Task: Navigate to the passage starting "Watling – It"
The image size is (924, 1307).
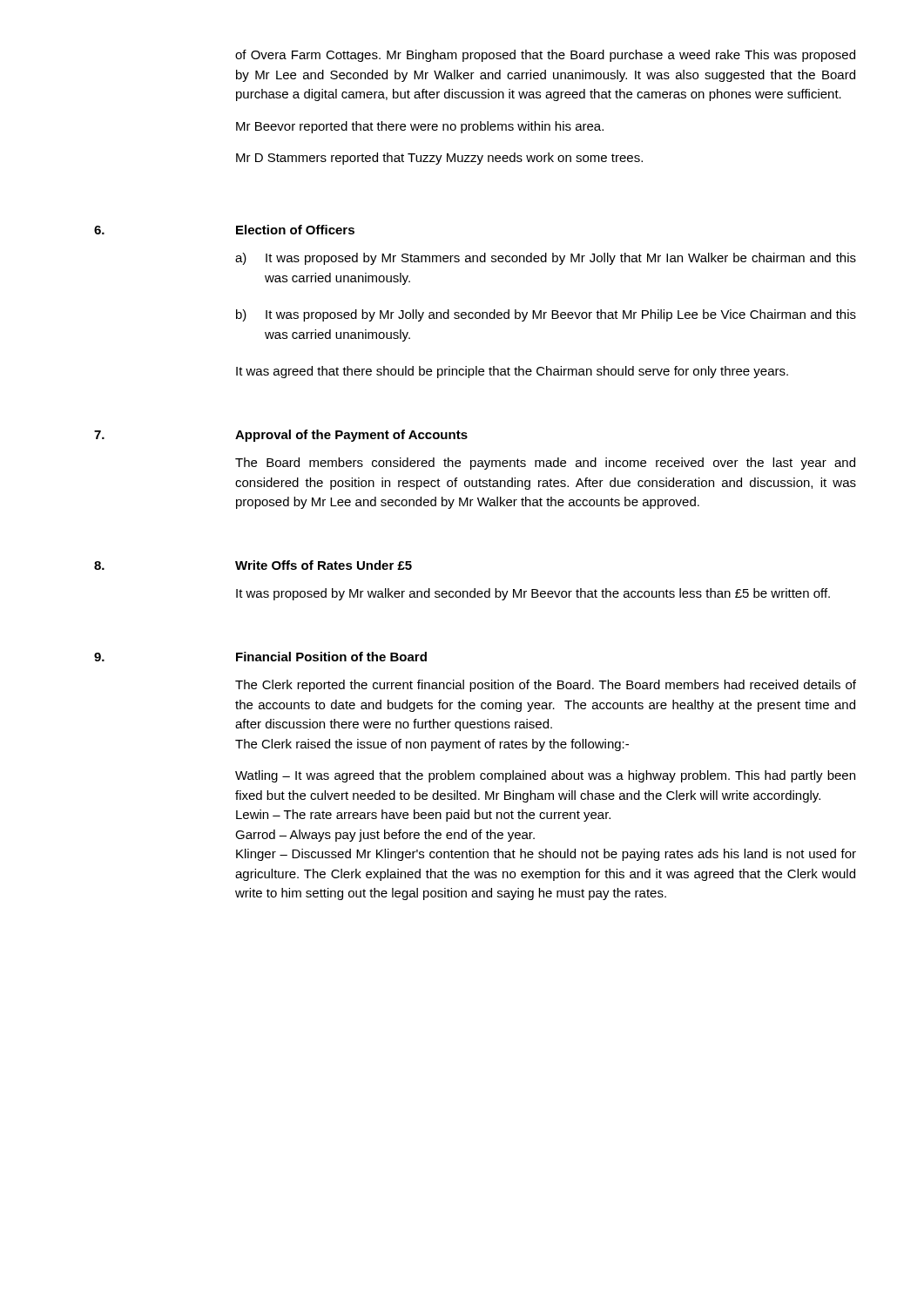Action: (x=545, y=776)
